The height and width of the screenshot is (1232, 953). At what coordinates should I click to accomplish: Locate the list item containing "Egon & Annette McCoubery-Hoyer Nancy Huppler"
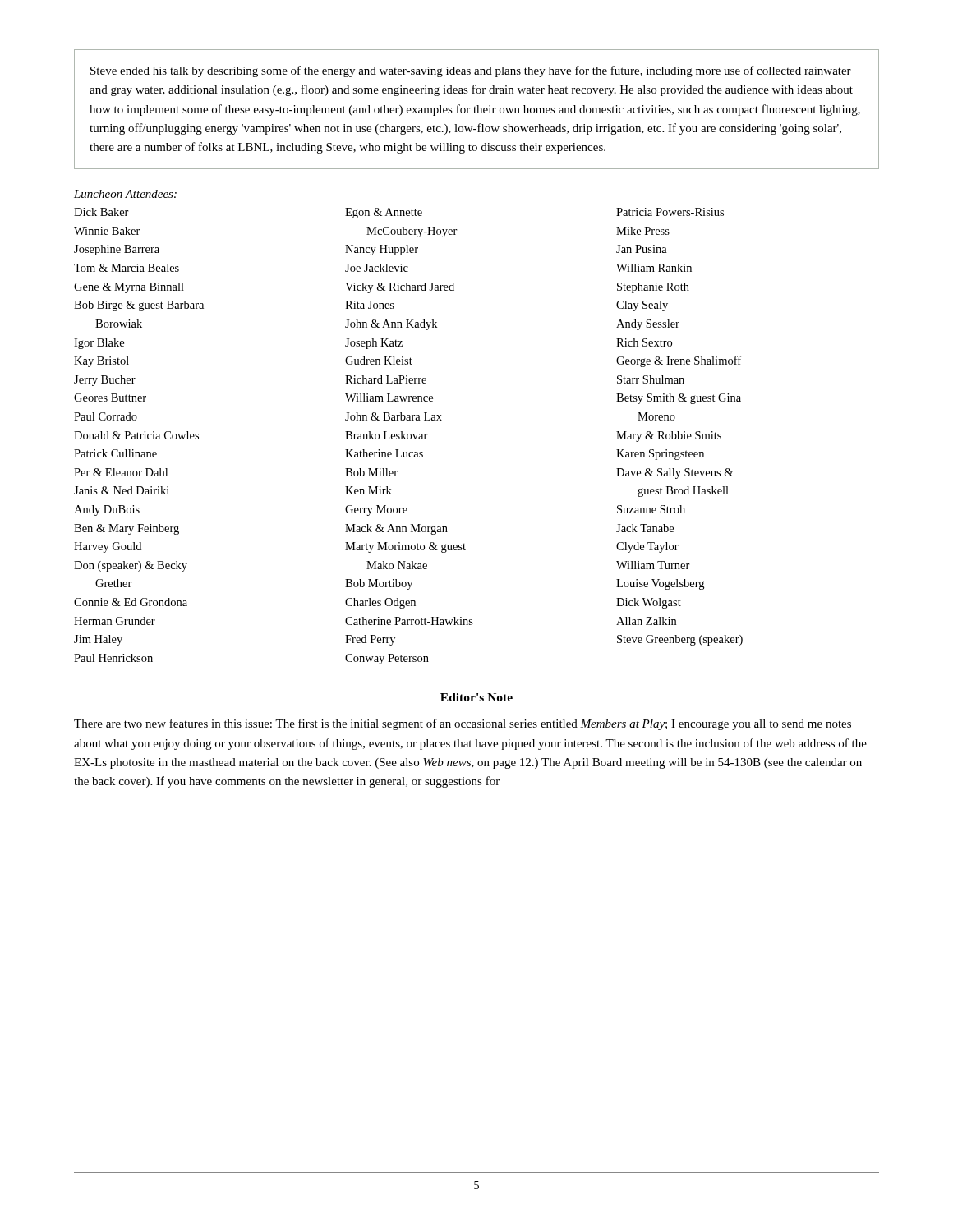pos(409,435)
